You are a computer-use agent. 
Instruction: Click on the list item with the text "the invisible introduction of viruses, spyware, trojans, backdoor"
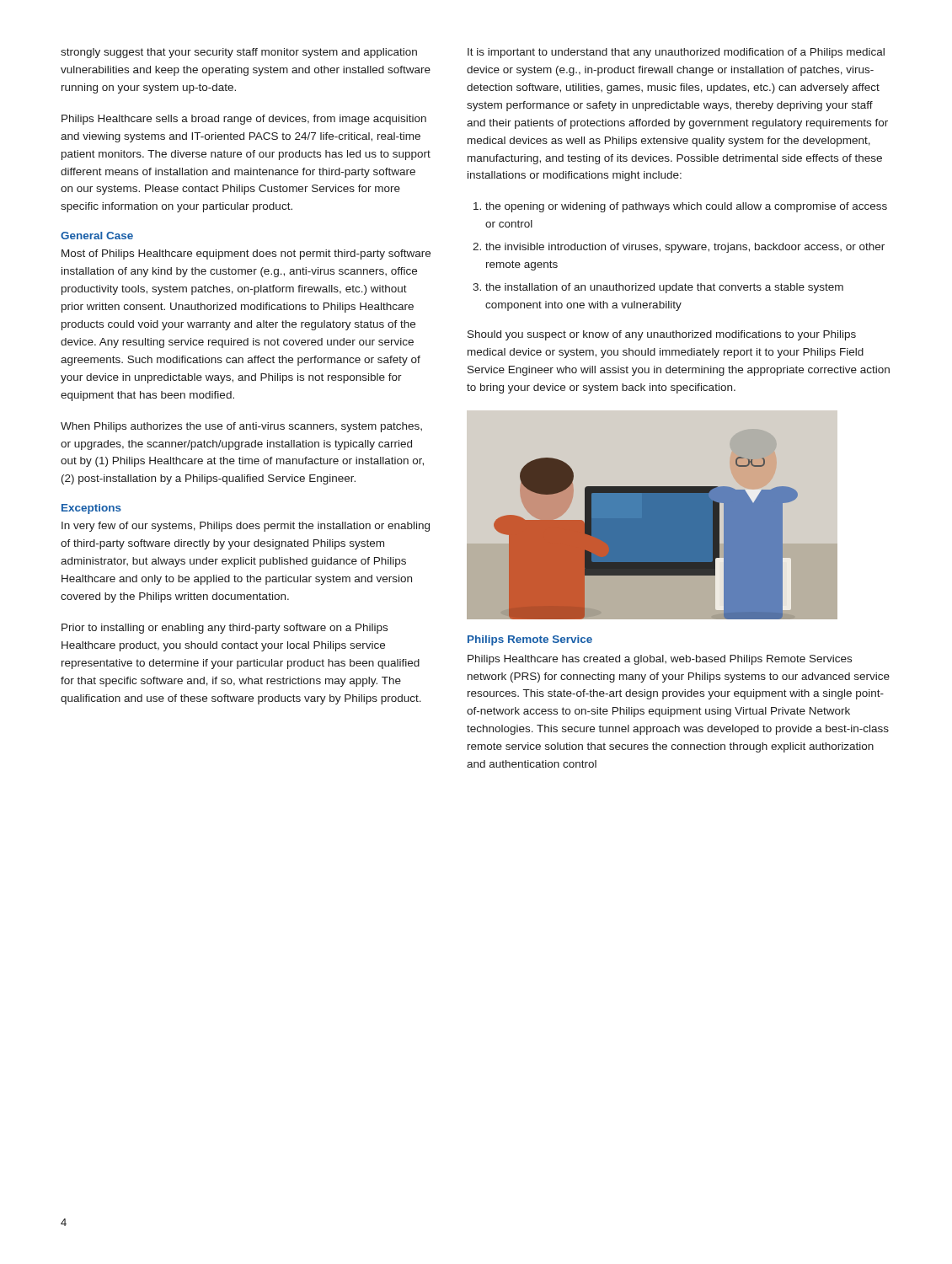tap(685, 255)
